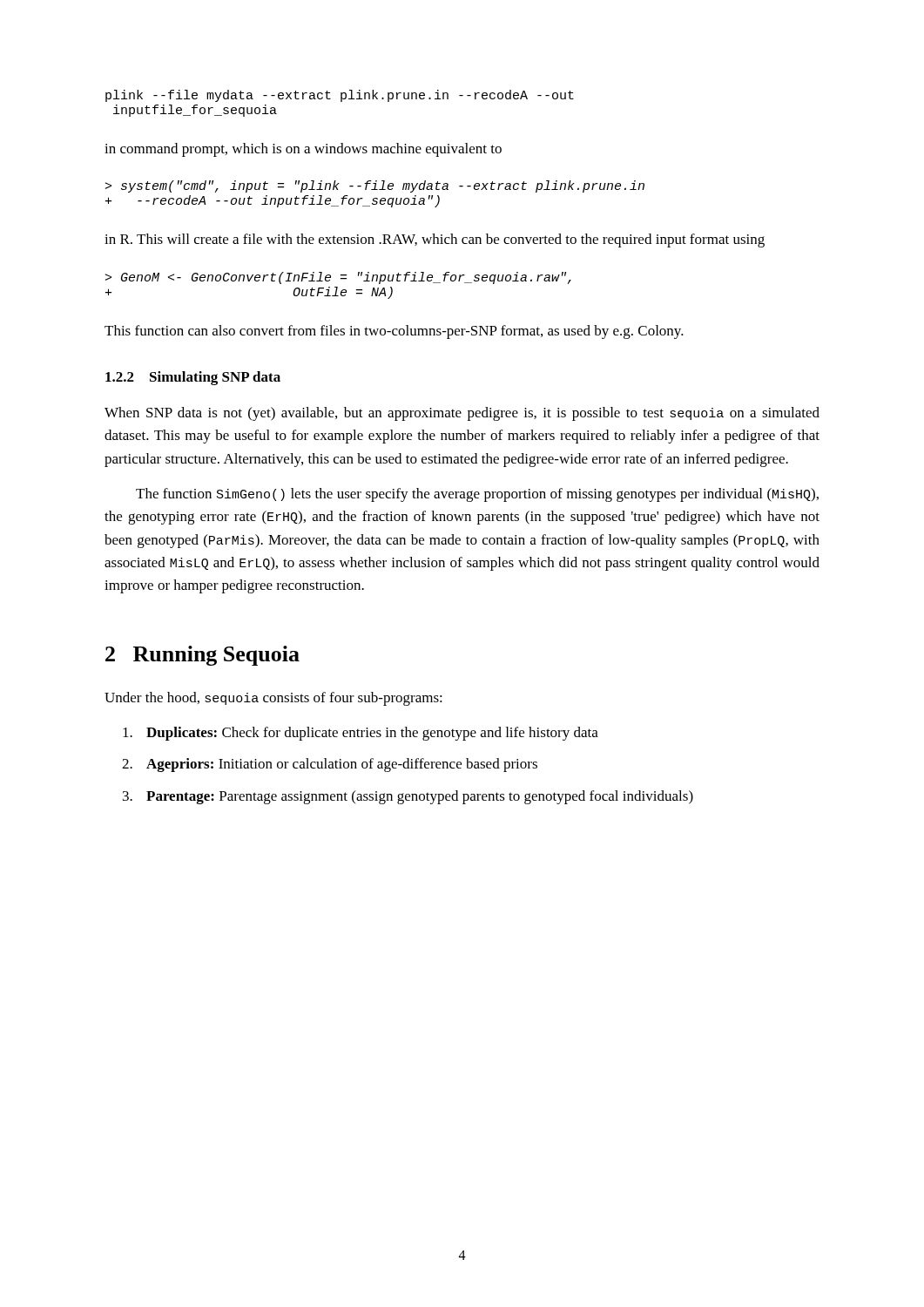Find the region starting "> GenoM <-"

click(x=462, y=286)
